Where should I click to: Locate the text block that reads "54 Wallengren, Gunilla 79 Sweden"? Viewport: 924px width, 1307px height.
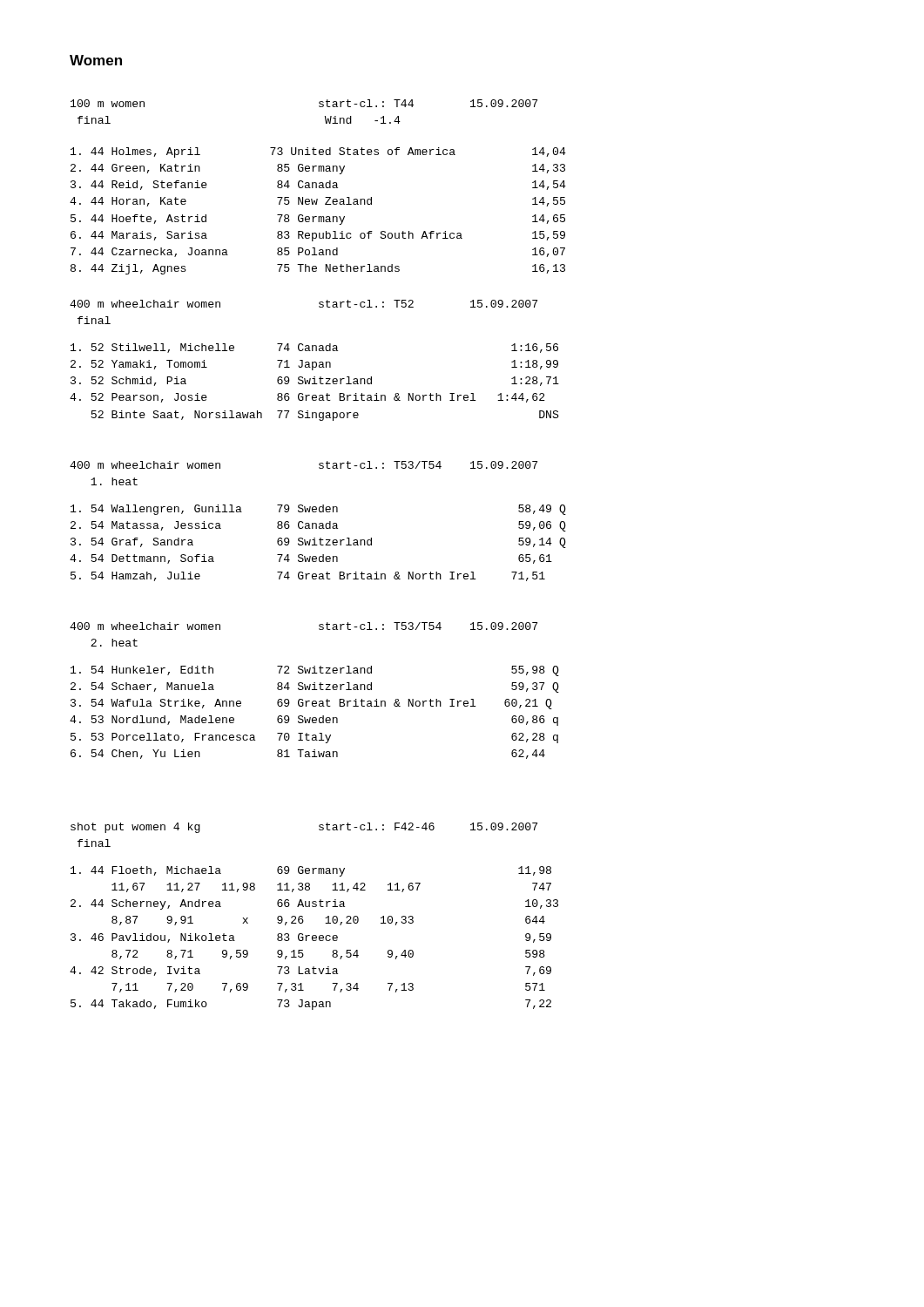point(318,543)
